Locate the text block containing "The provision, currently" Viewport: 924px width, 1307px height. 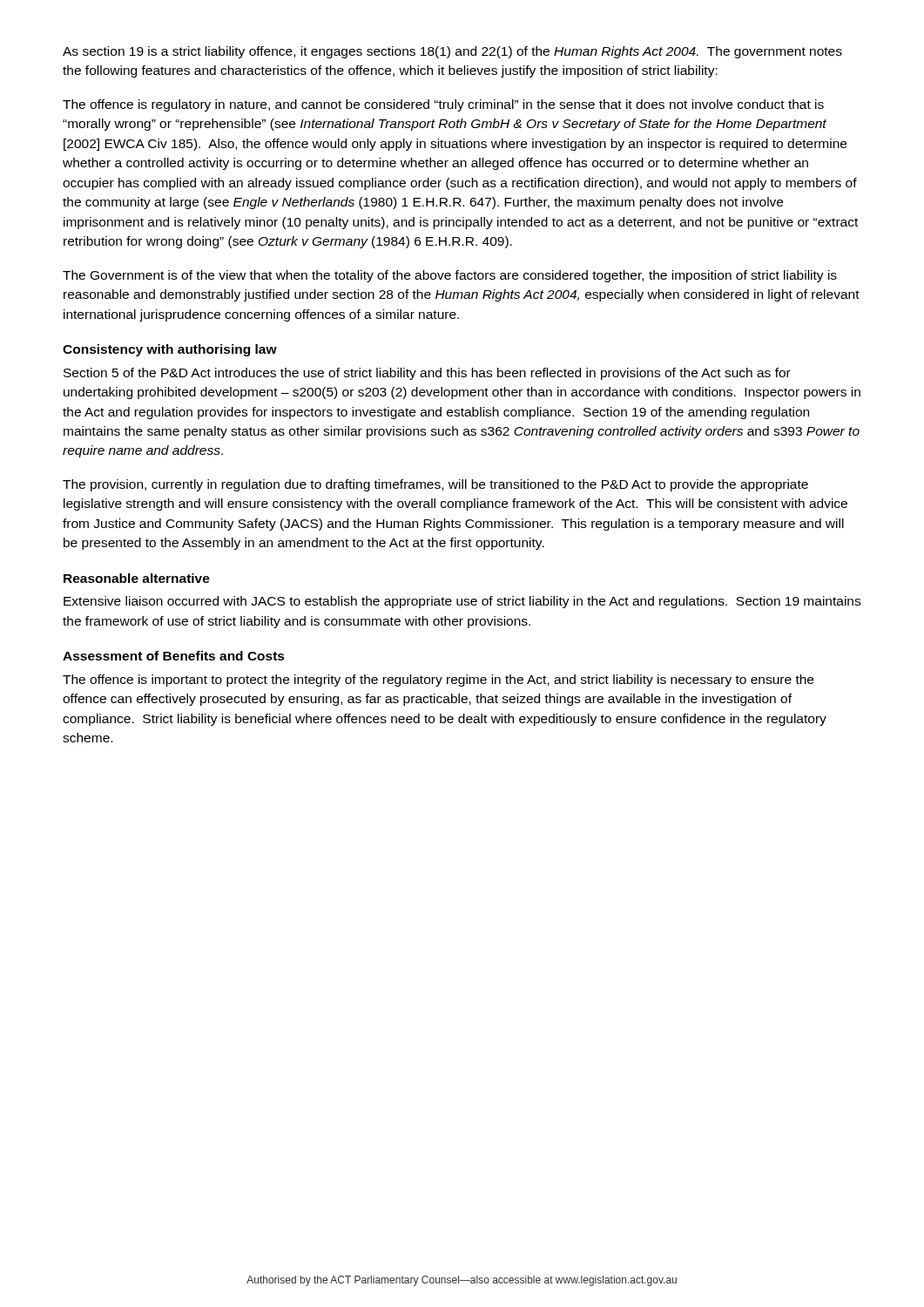(455, 513)
